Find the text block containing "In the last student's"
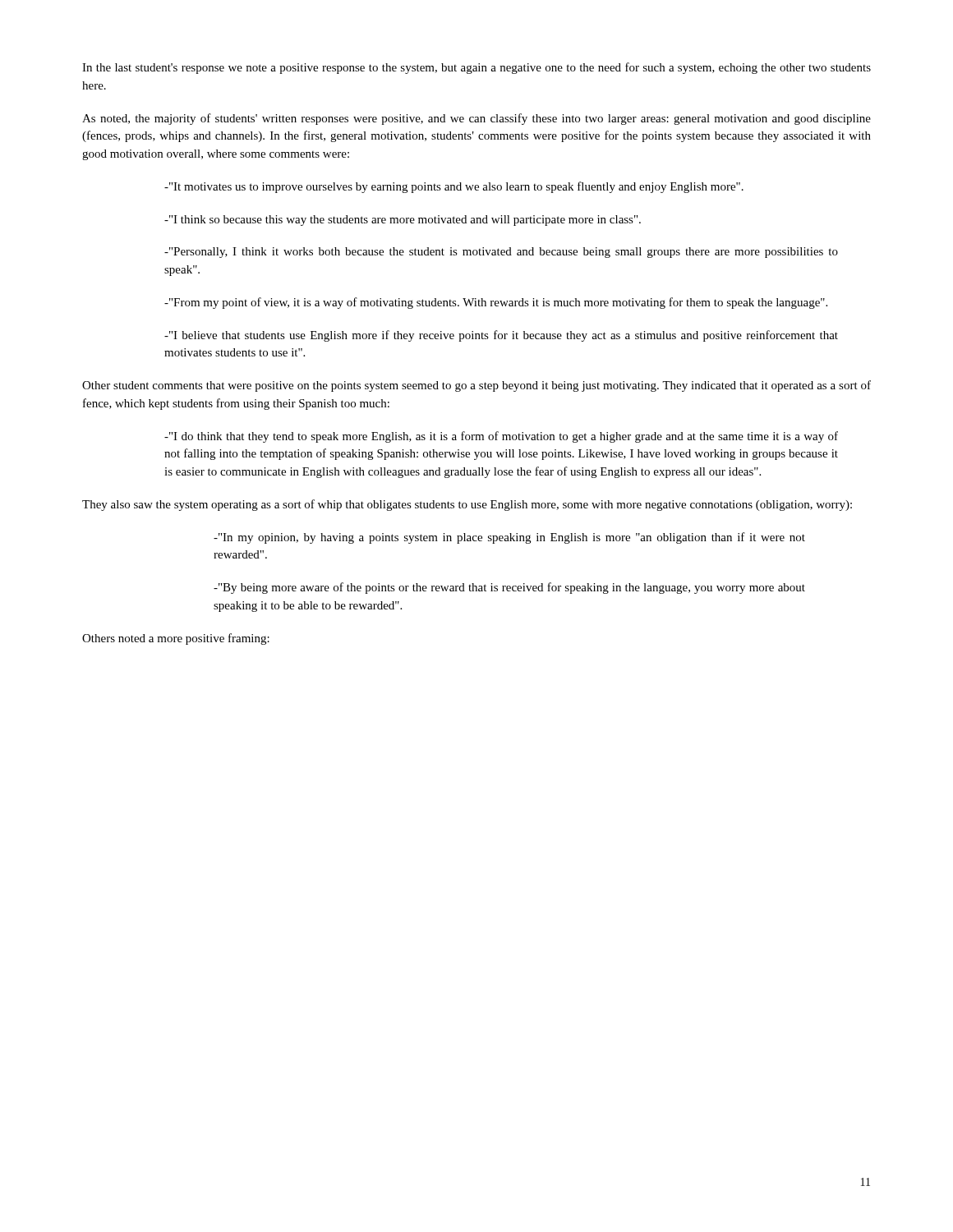Viewport: 953px width, 1232px height. [476, 76]
